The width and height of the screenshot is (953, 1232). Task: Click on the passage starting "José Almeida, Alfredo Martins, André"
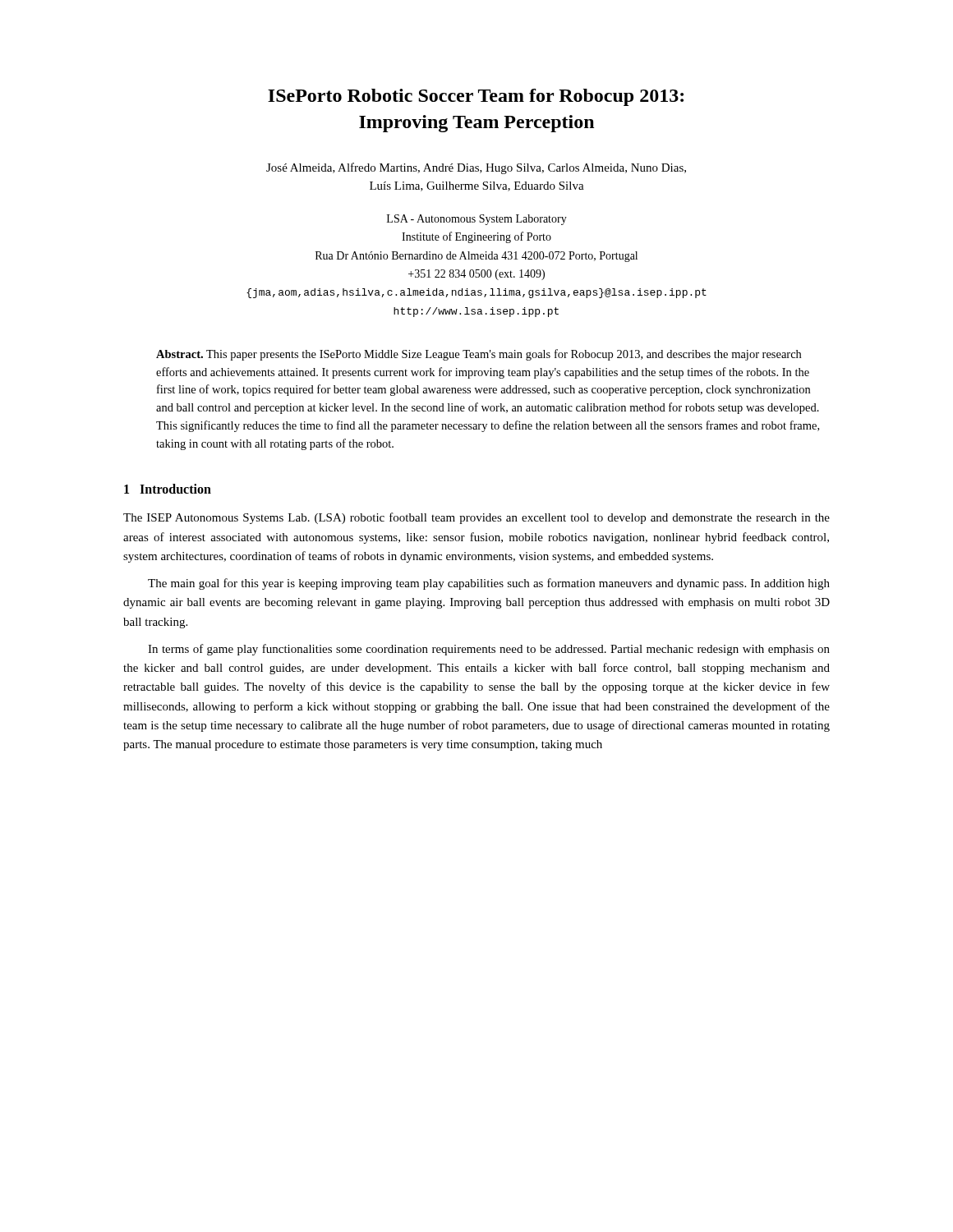[476, 177]
